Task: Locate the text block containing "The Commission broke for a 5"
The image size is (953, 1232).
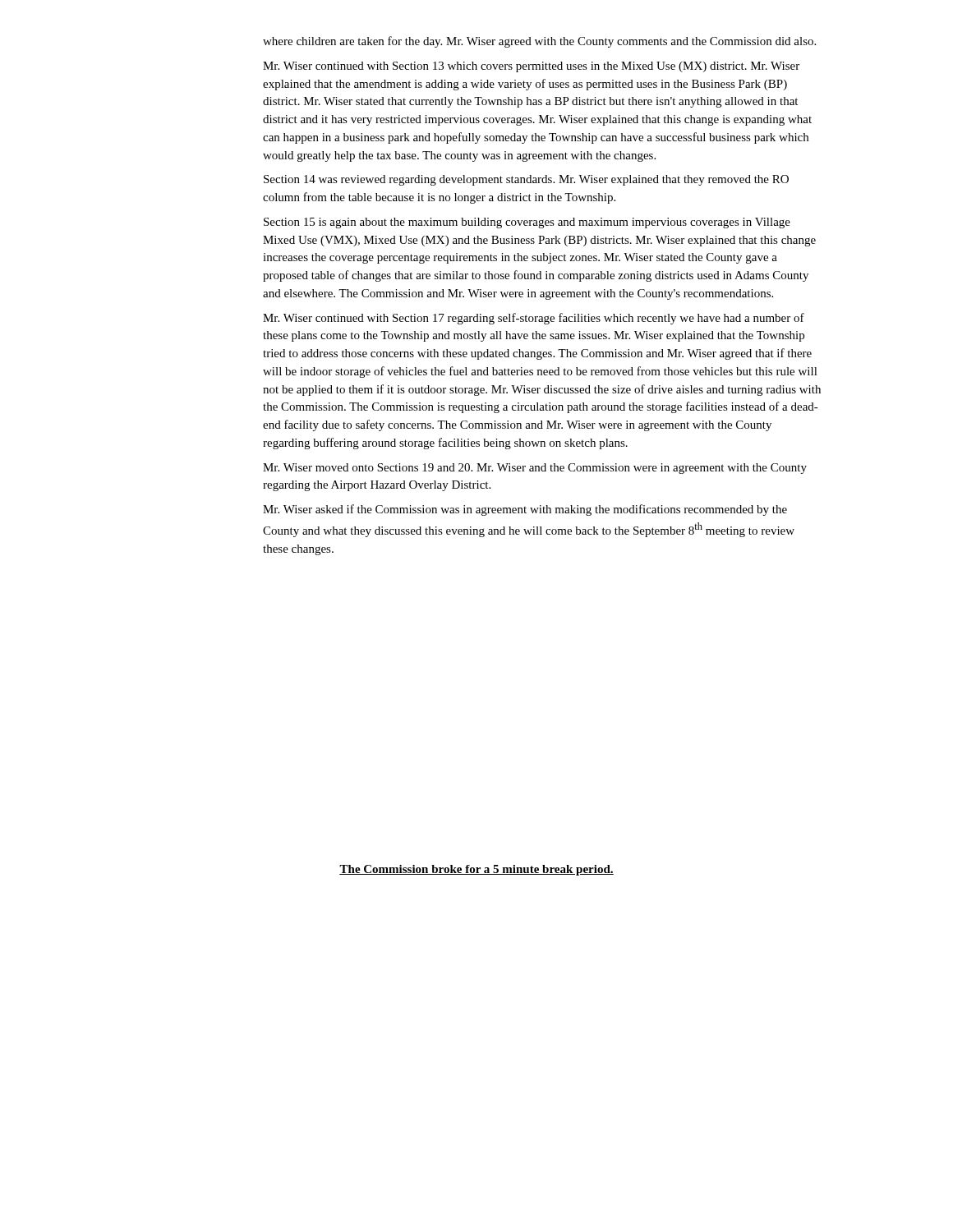Action: pyautogui.click(x=476, y=869)
